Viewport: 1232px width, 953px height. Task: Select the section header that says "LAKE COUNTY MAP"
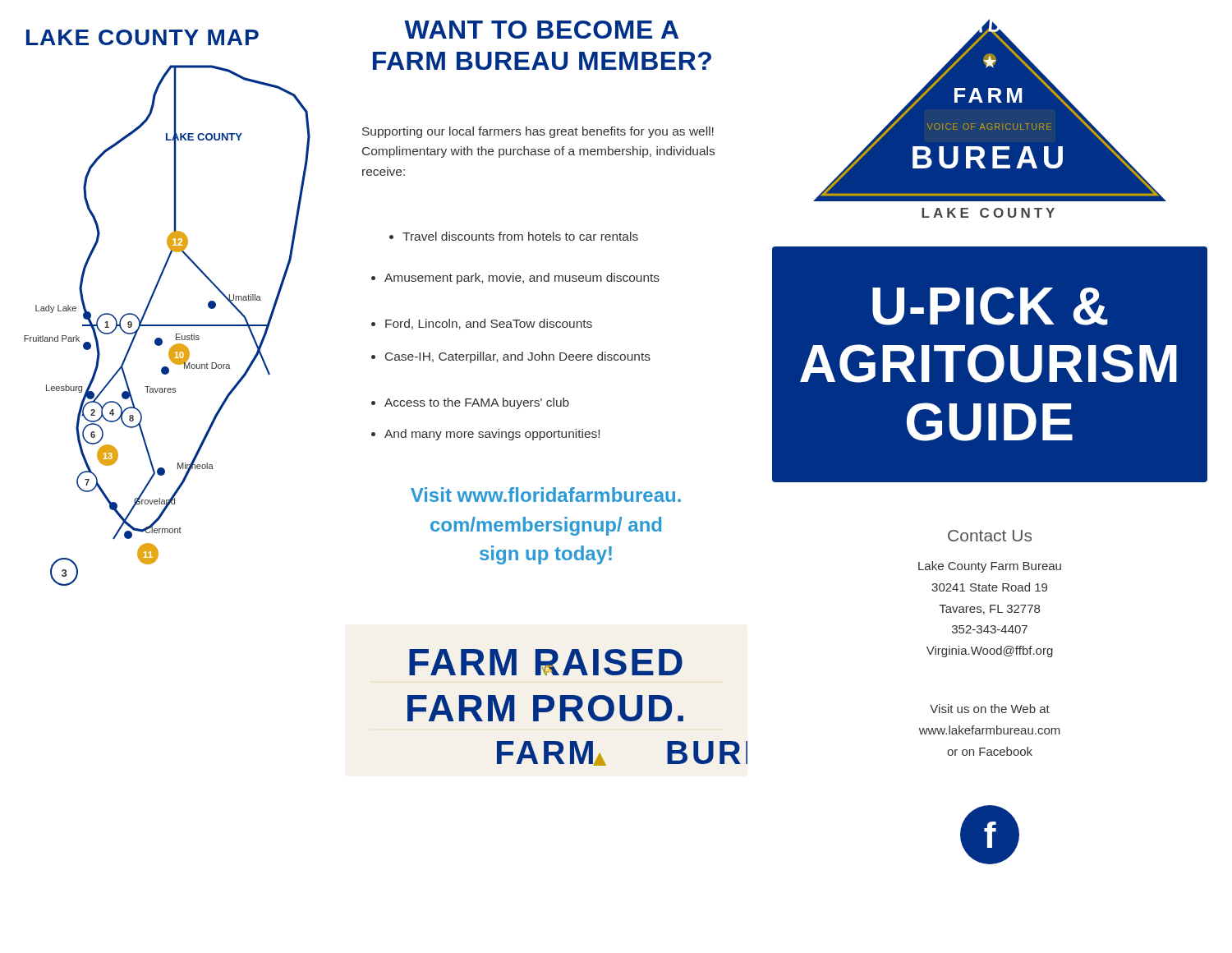[142, 37]
